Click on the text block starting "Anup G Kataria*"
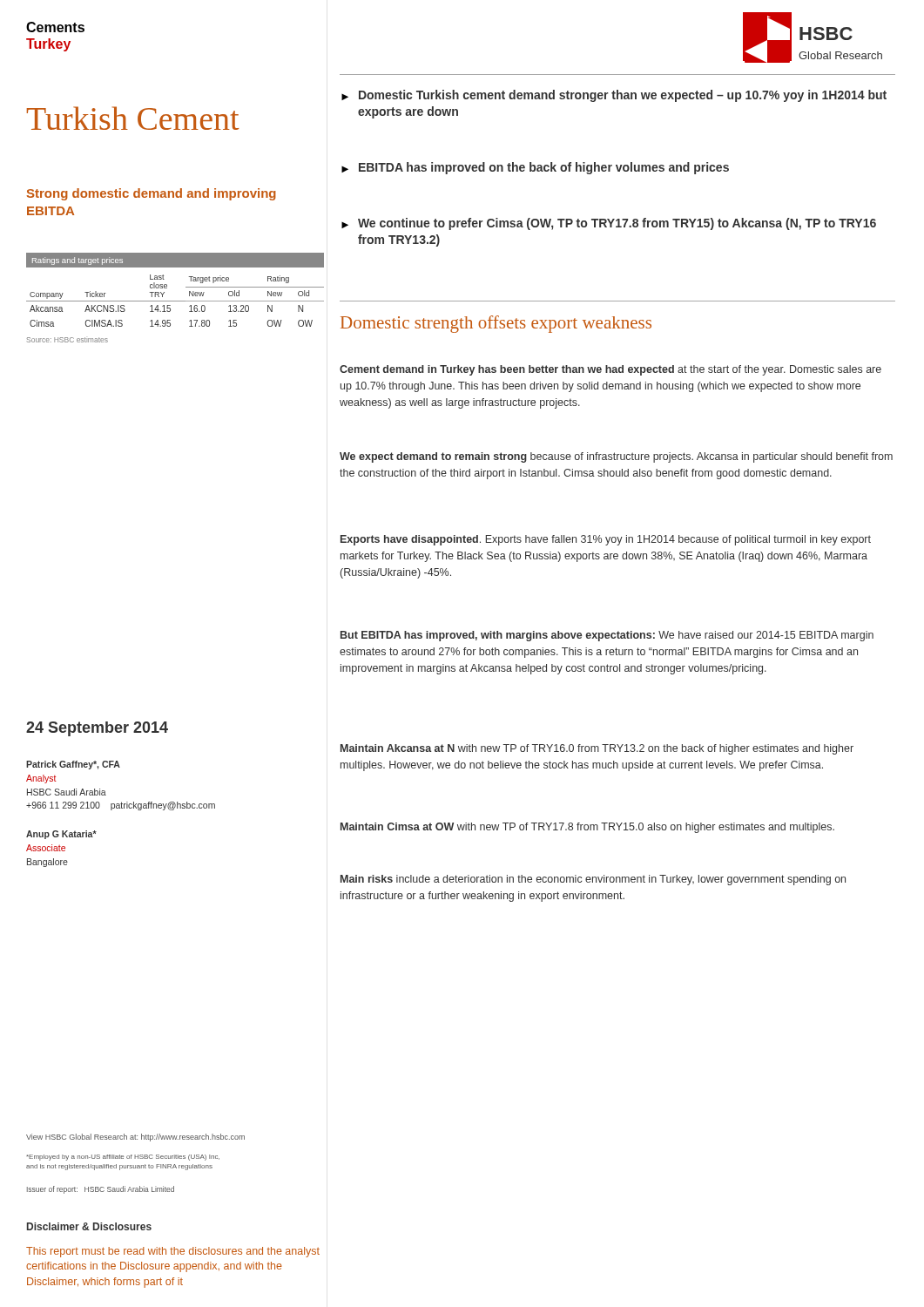This screenshot has height=1307, width=924. tap(61, 848)
